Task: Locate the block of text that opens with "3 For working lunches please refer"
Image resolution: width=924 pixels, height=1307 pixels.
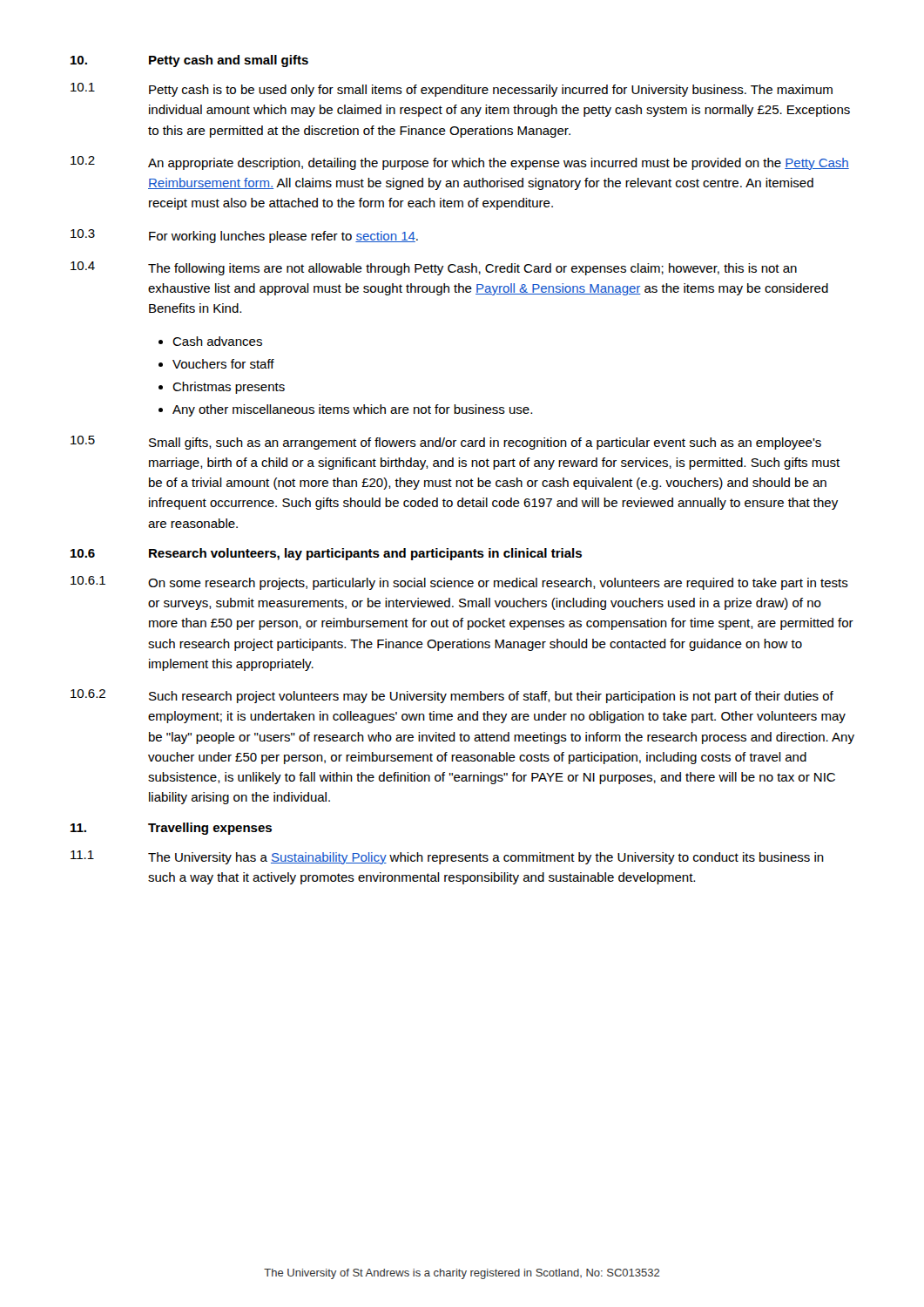Action: point(244,236)
